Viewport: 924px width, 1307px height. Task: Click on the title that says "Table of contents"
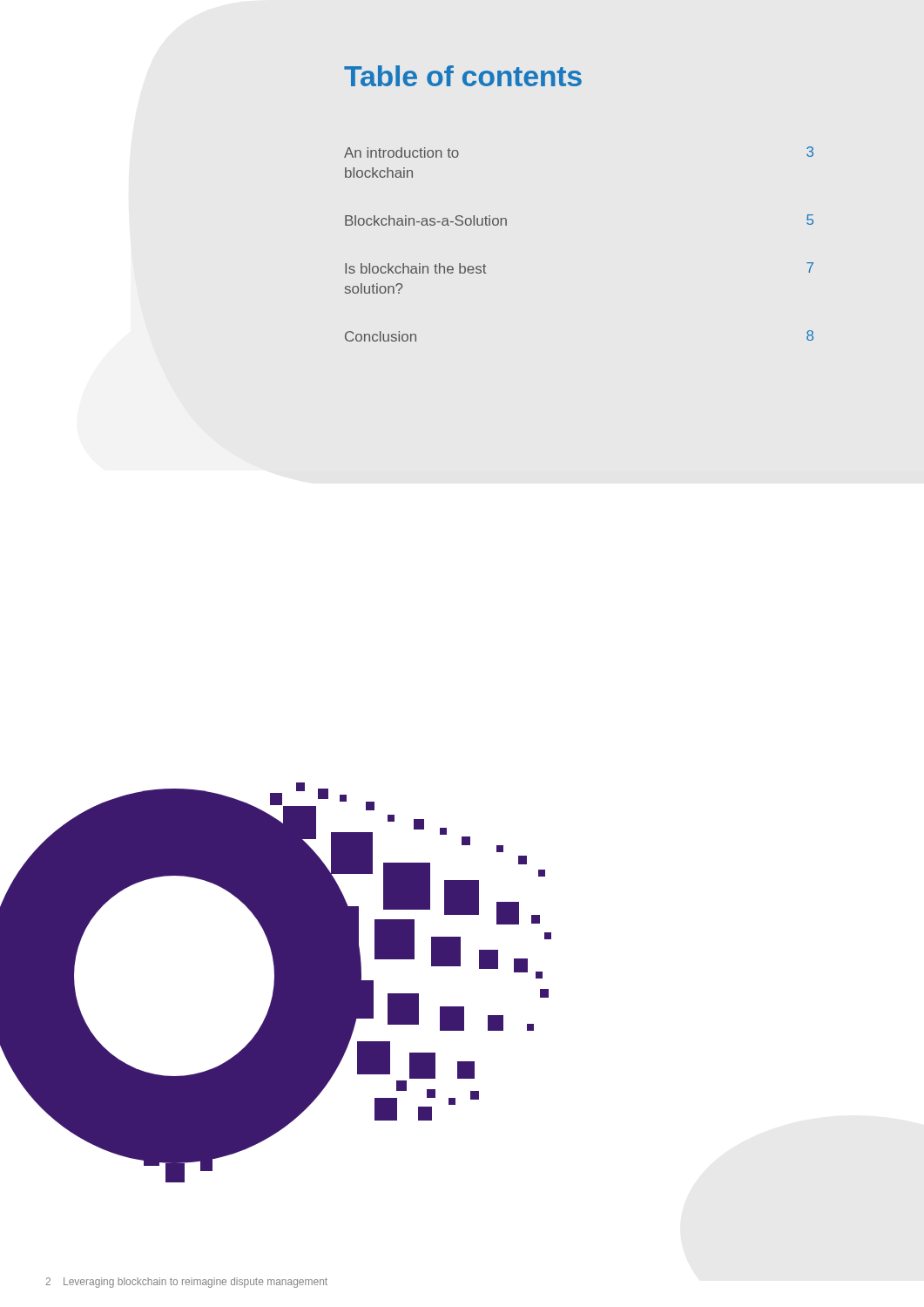pyautogui.click(x=463, y=76)
